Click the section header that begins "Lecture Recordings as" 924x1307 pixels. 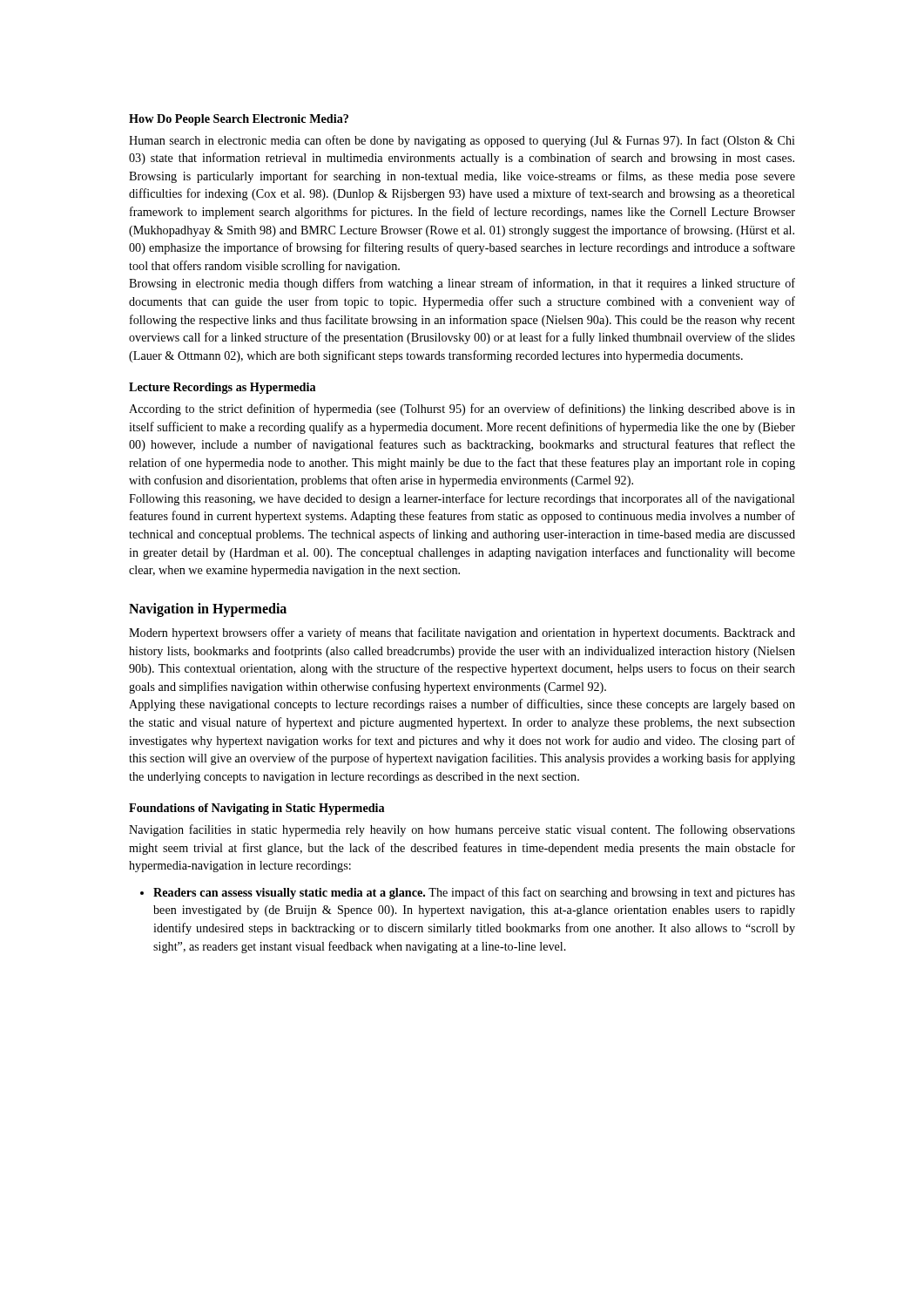(222, 388)
